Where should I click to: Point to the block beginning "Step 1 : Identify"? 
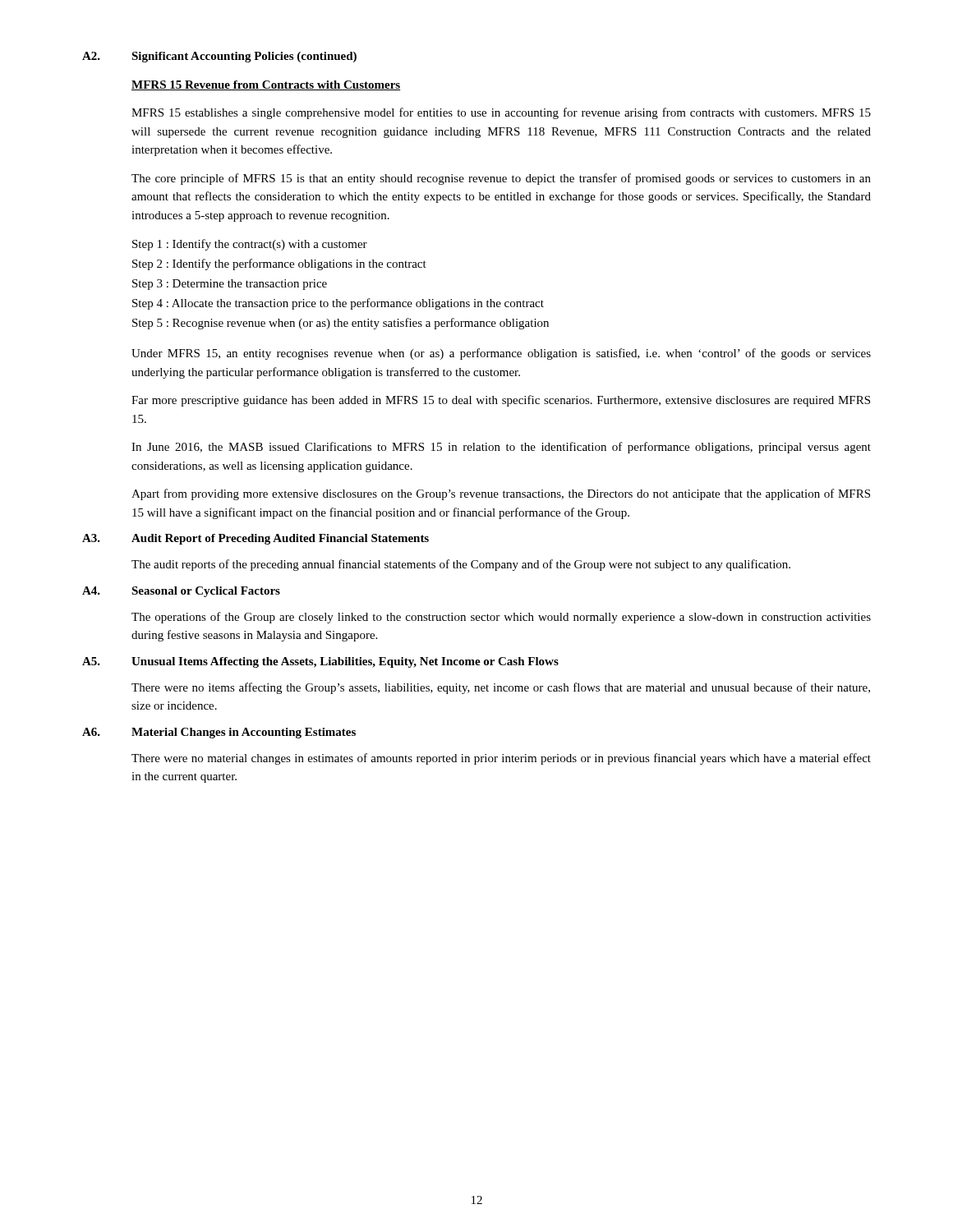point(249,244)
